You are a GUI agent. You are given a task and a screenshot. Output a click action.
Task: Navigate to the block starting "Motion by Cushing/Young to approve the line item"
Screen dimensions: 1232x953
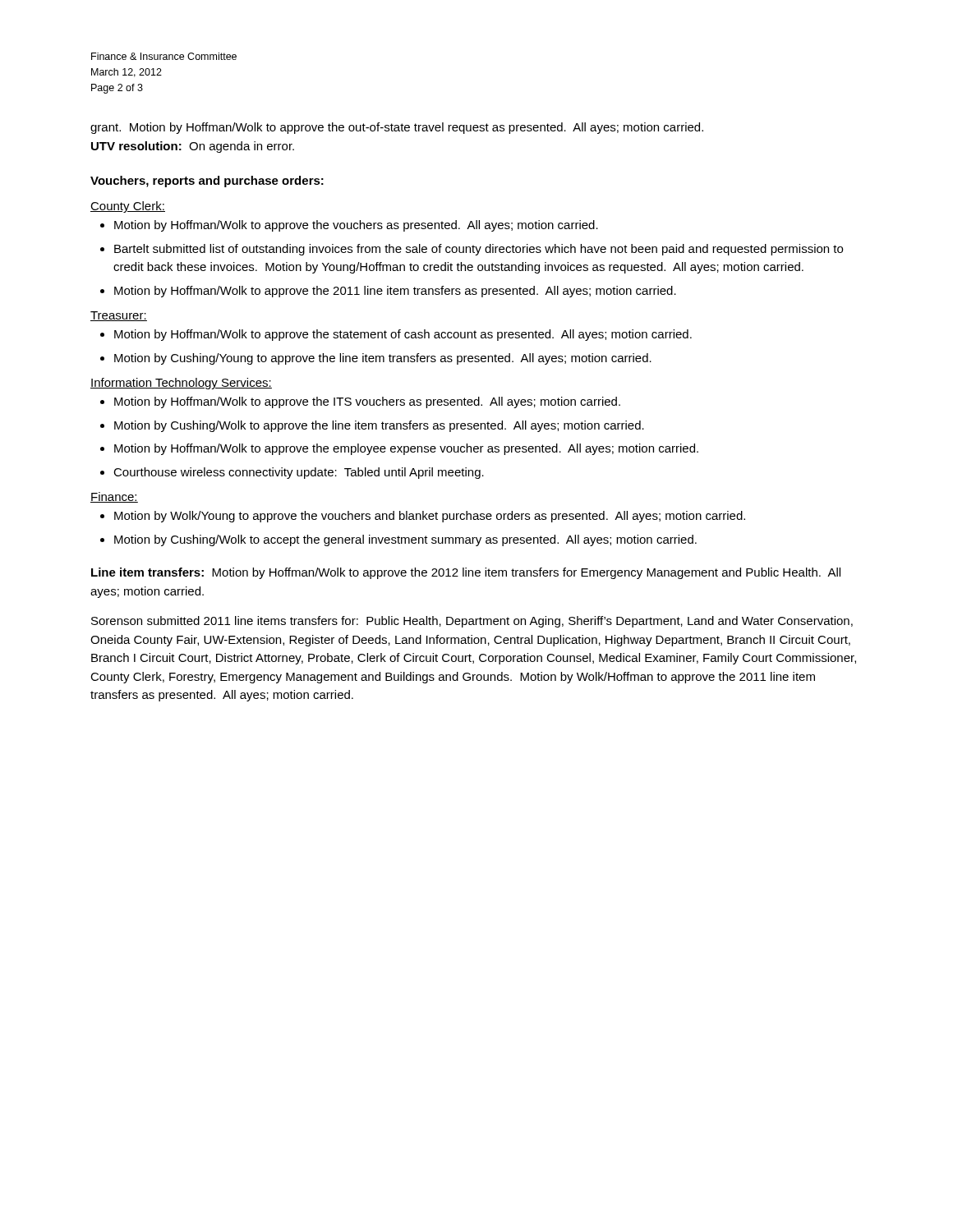point(383,357)
